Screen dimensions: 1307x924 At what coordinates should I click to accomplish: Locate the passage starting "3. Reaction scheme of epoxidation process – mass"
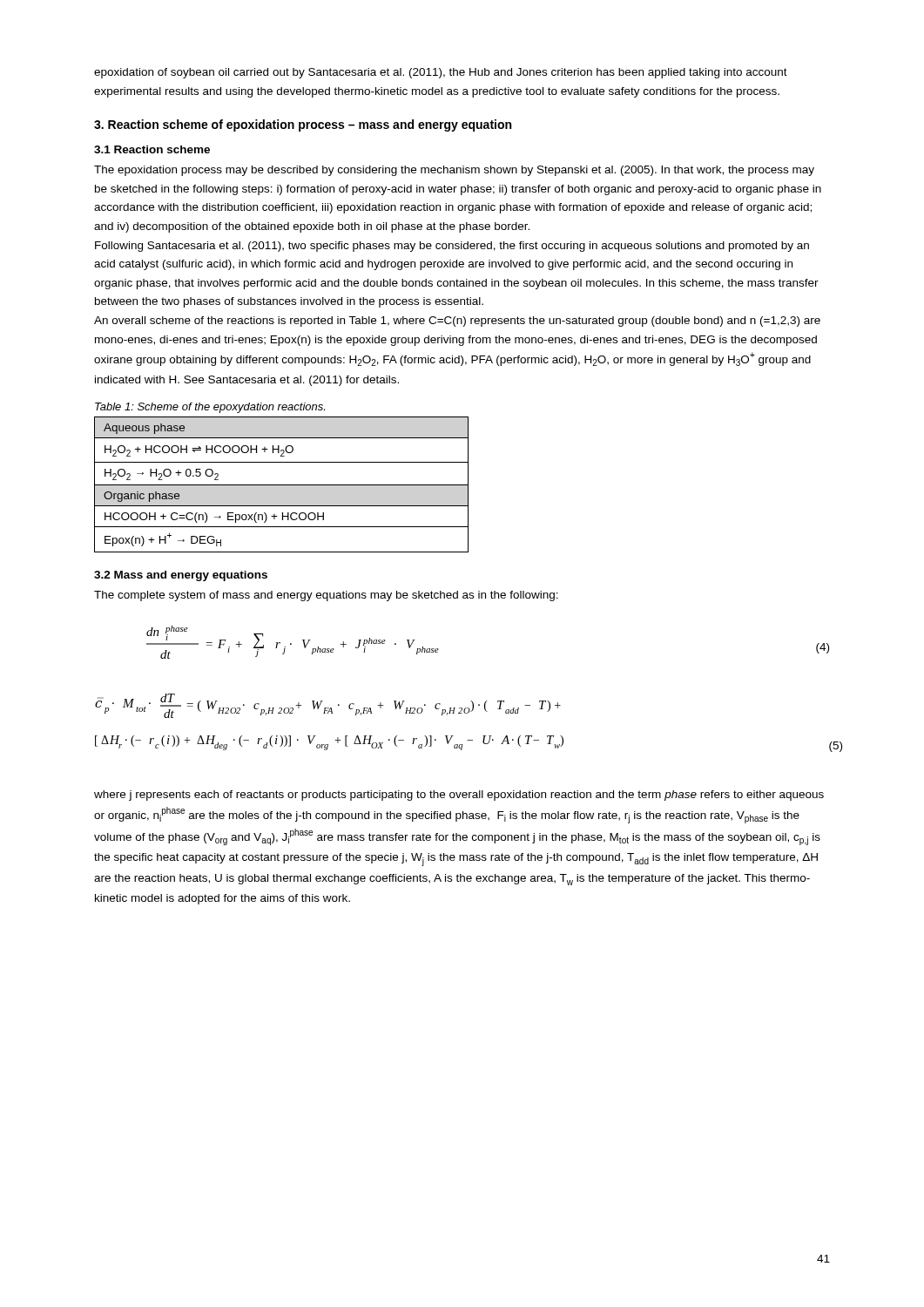tap(303, 125)
